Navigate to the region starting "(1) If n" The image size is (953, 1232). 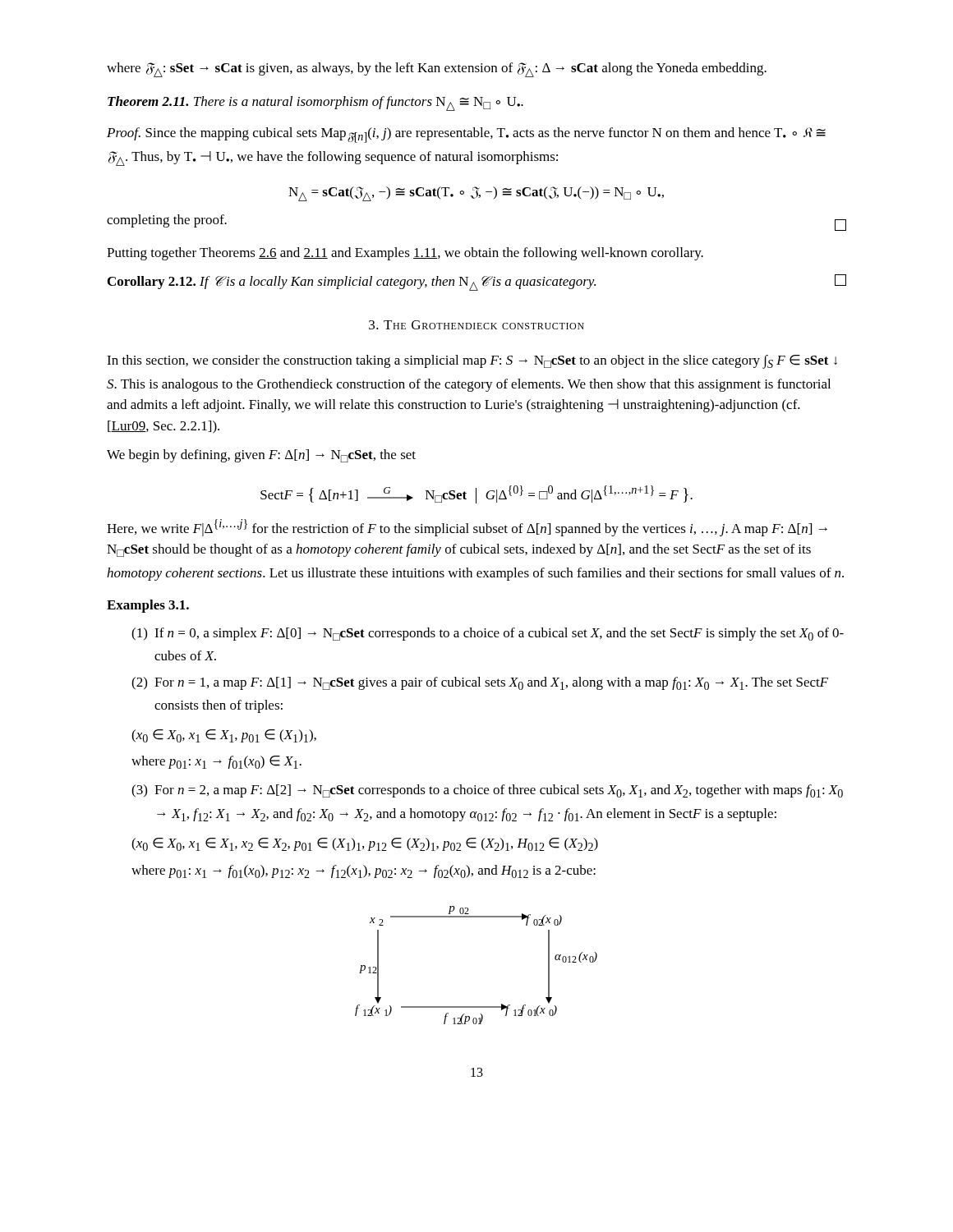point(489,644)
